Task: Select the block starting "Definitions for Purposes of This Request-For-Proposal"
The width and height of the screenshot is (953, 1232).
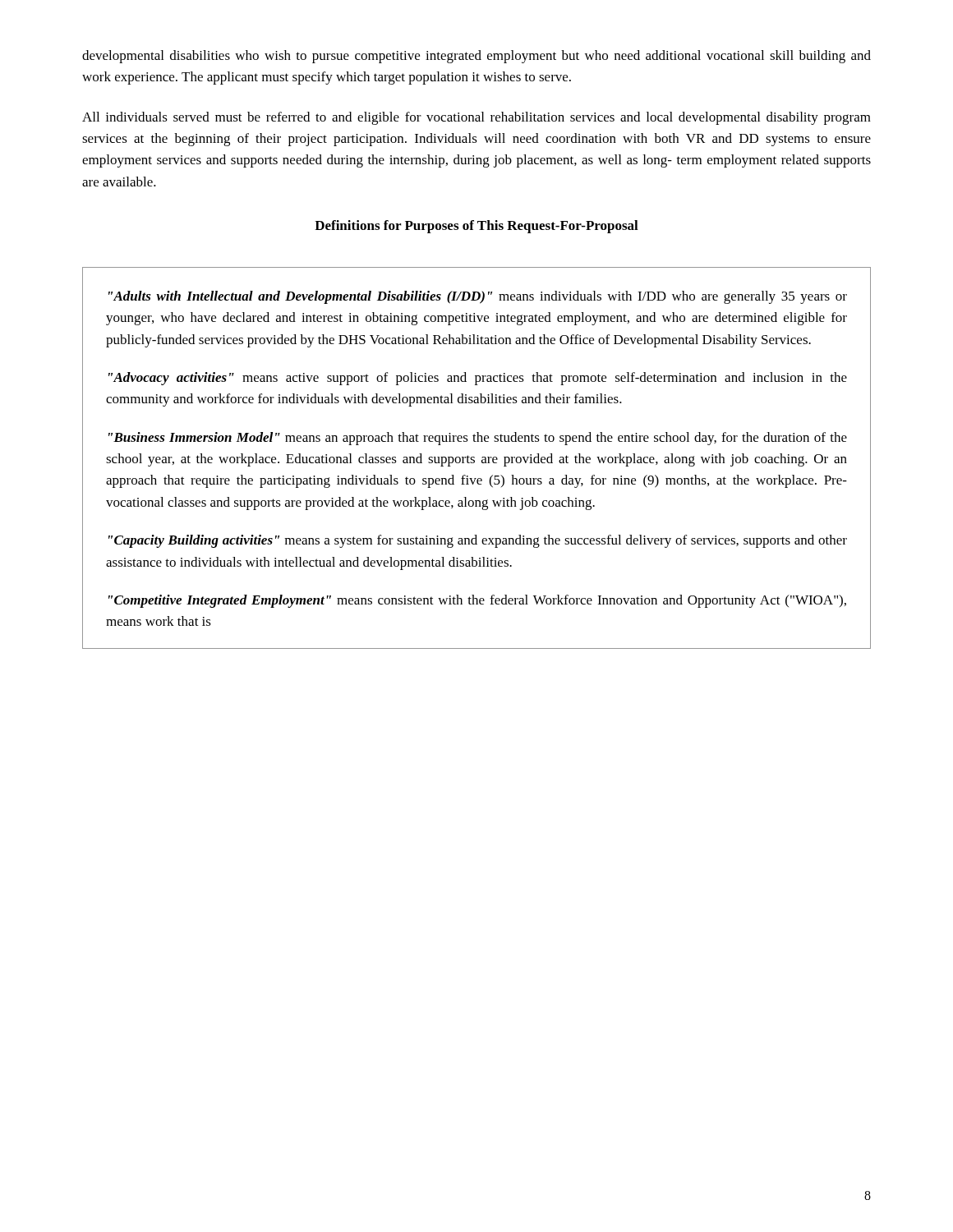Action: tap(476, 226)
